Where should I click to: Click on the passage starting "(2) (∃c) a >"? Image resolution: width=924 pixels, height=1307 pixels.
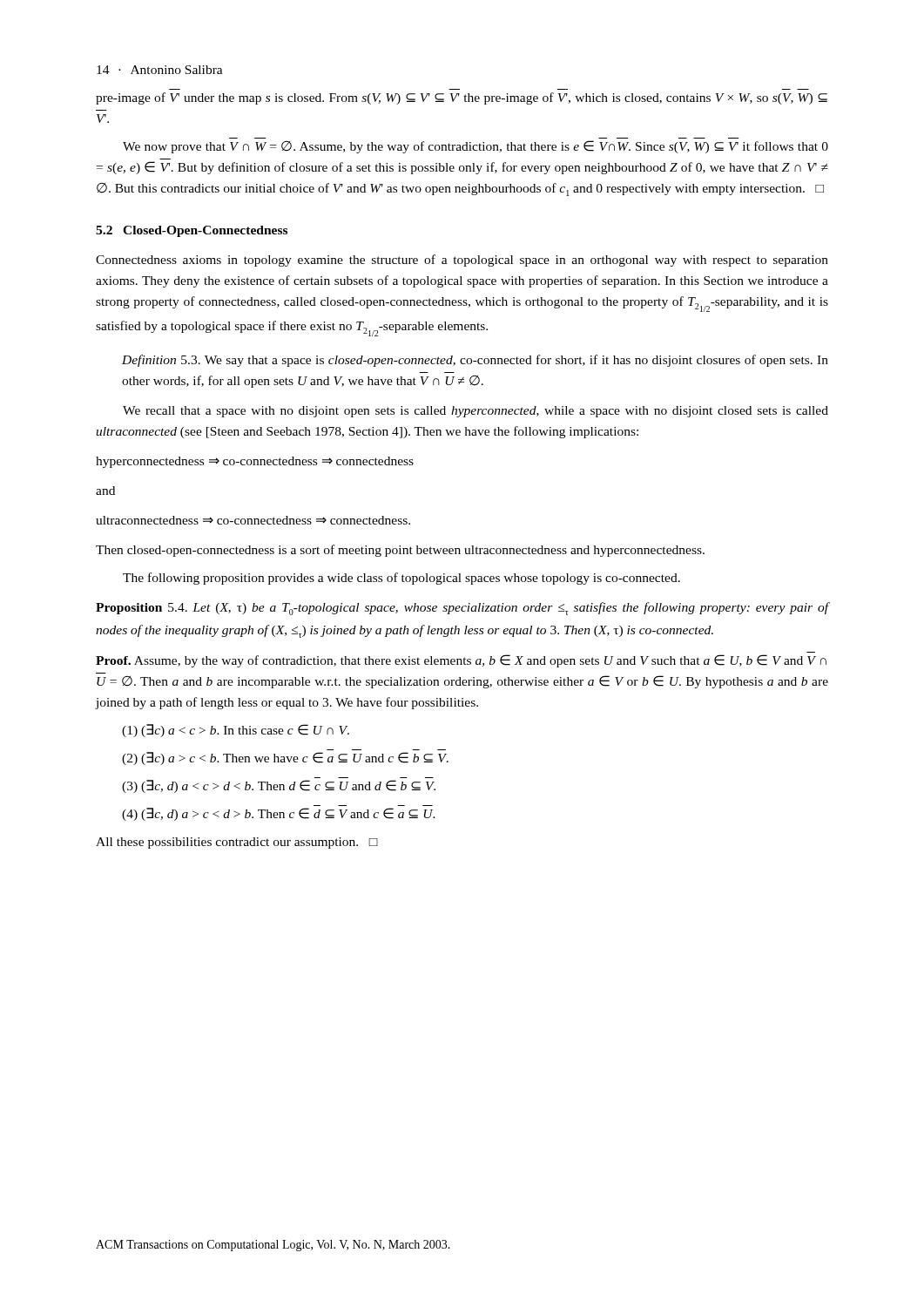[285, 758]
